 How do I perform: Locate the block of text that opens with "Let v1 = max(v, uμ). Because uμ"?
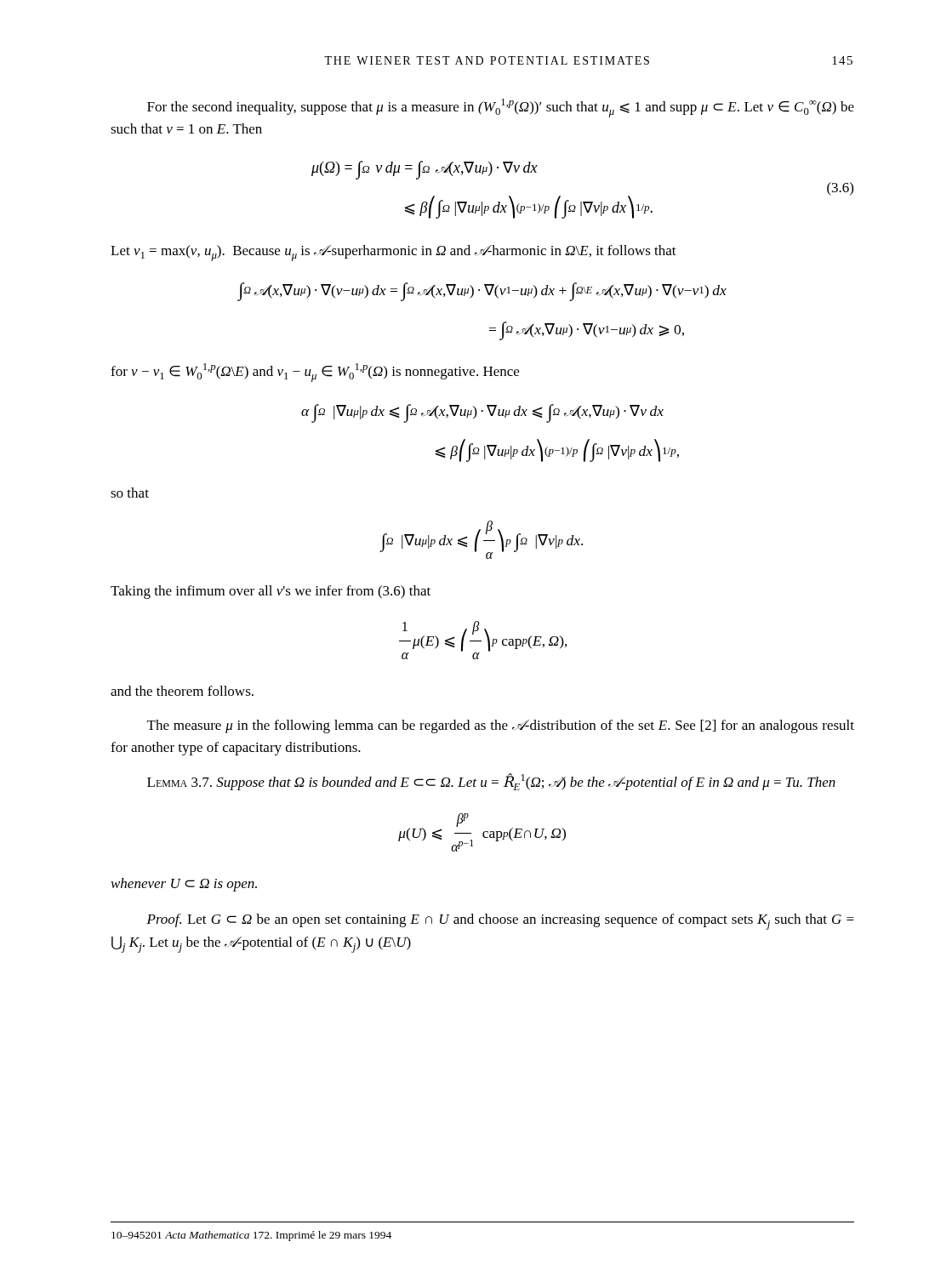pos(393,252)
